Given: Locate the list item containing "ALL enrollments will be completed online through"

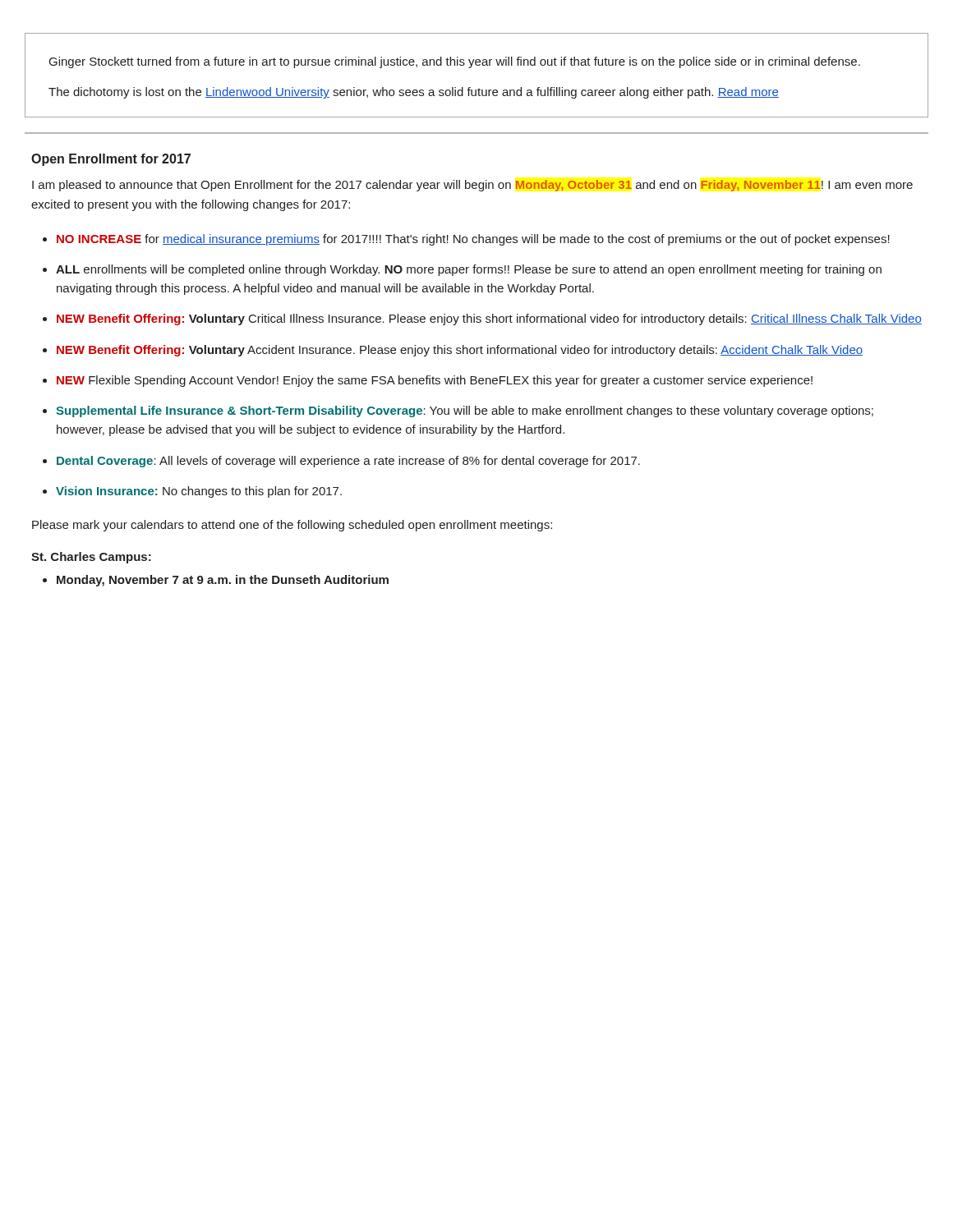Looking at the screenshot, I should click(469, 278).
